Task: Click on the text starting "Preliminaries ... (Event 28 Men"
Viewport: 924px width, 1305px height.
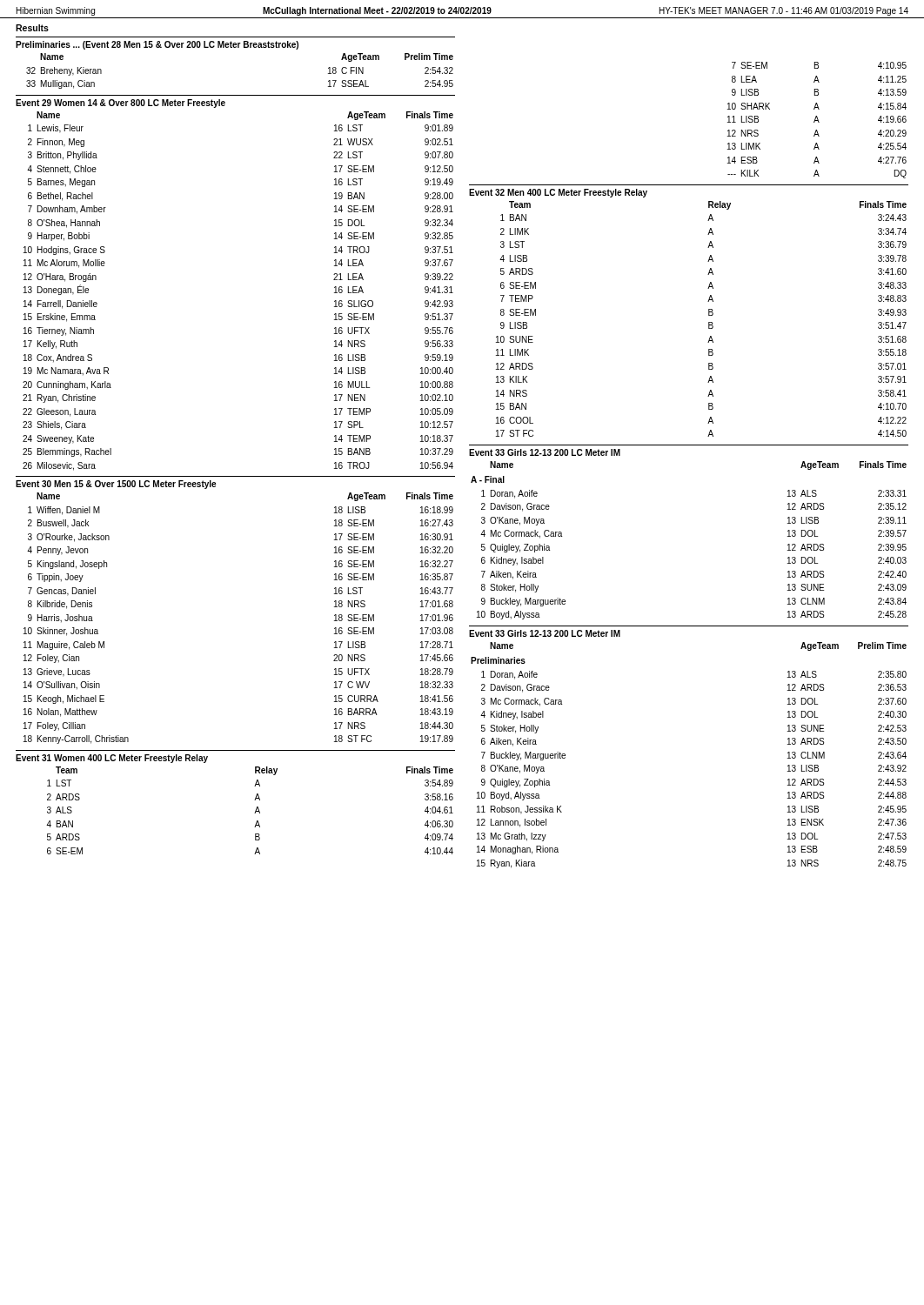Action: [x=157, y=45]
